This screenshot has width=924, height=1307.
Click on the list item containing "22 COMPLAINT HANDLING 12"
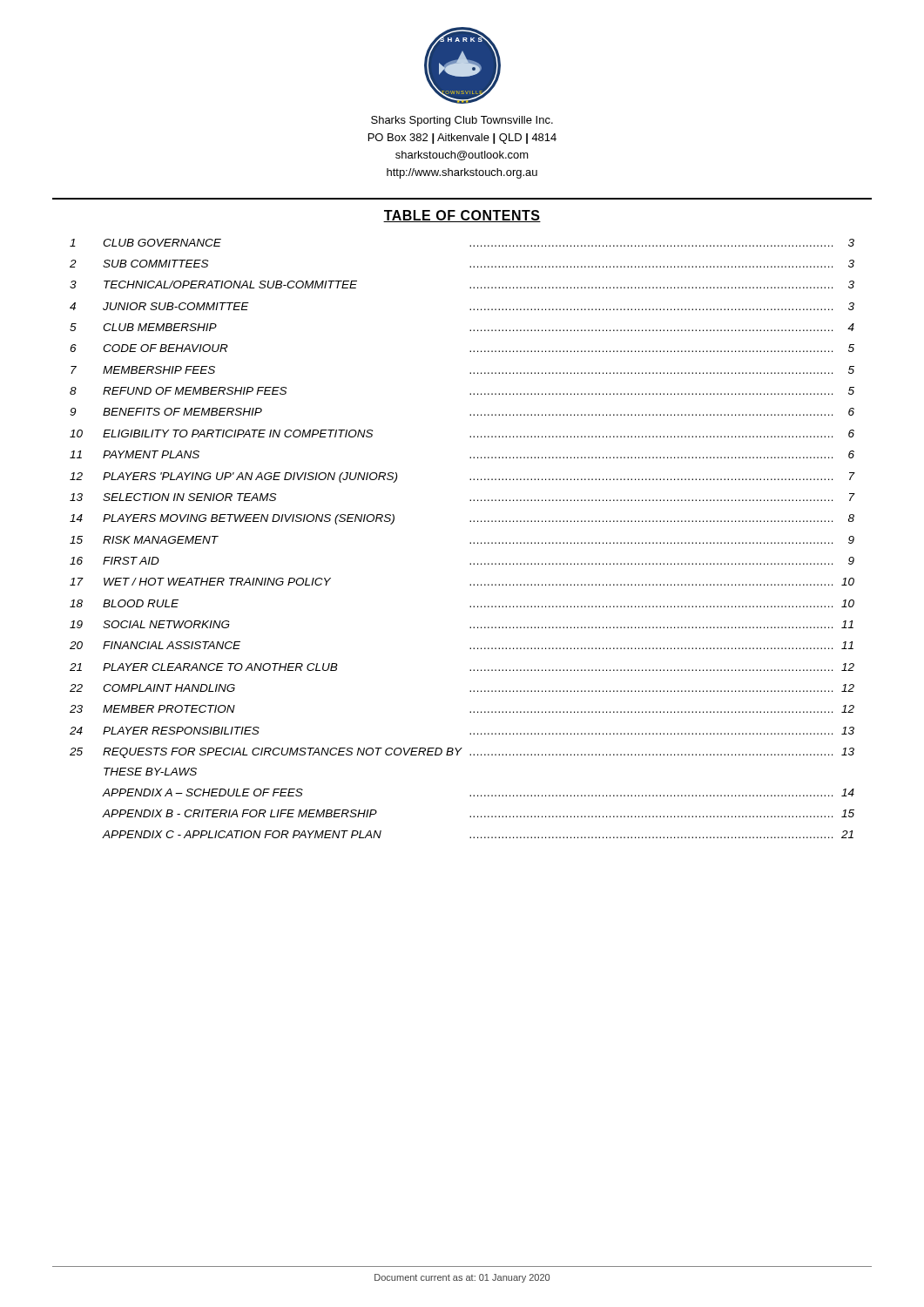click(x=462, y=689)
